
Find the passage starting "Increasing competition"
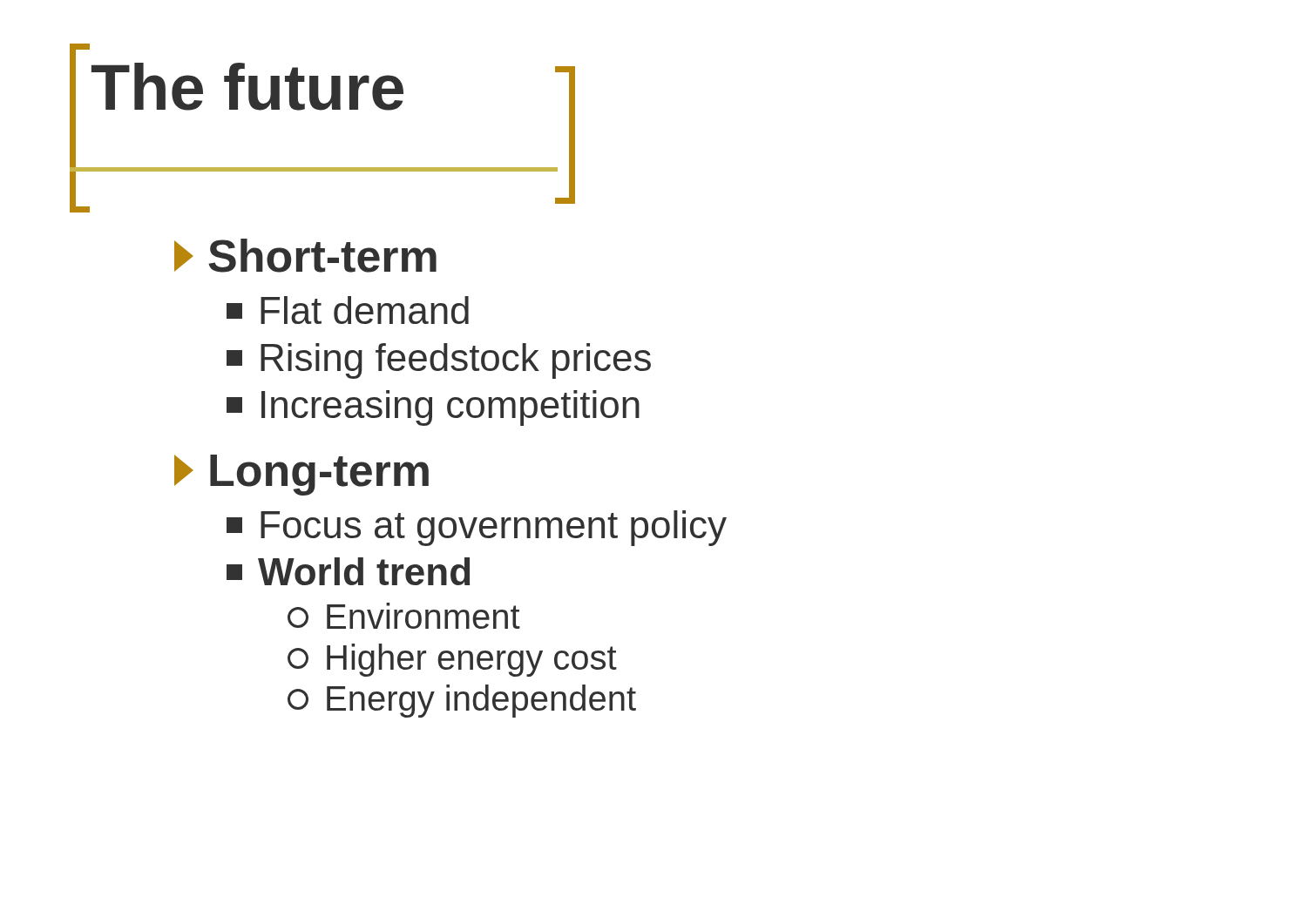pyautogui.click(x=434, y=405)
